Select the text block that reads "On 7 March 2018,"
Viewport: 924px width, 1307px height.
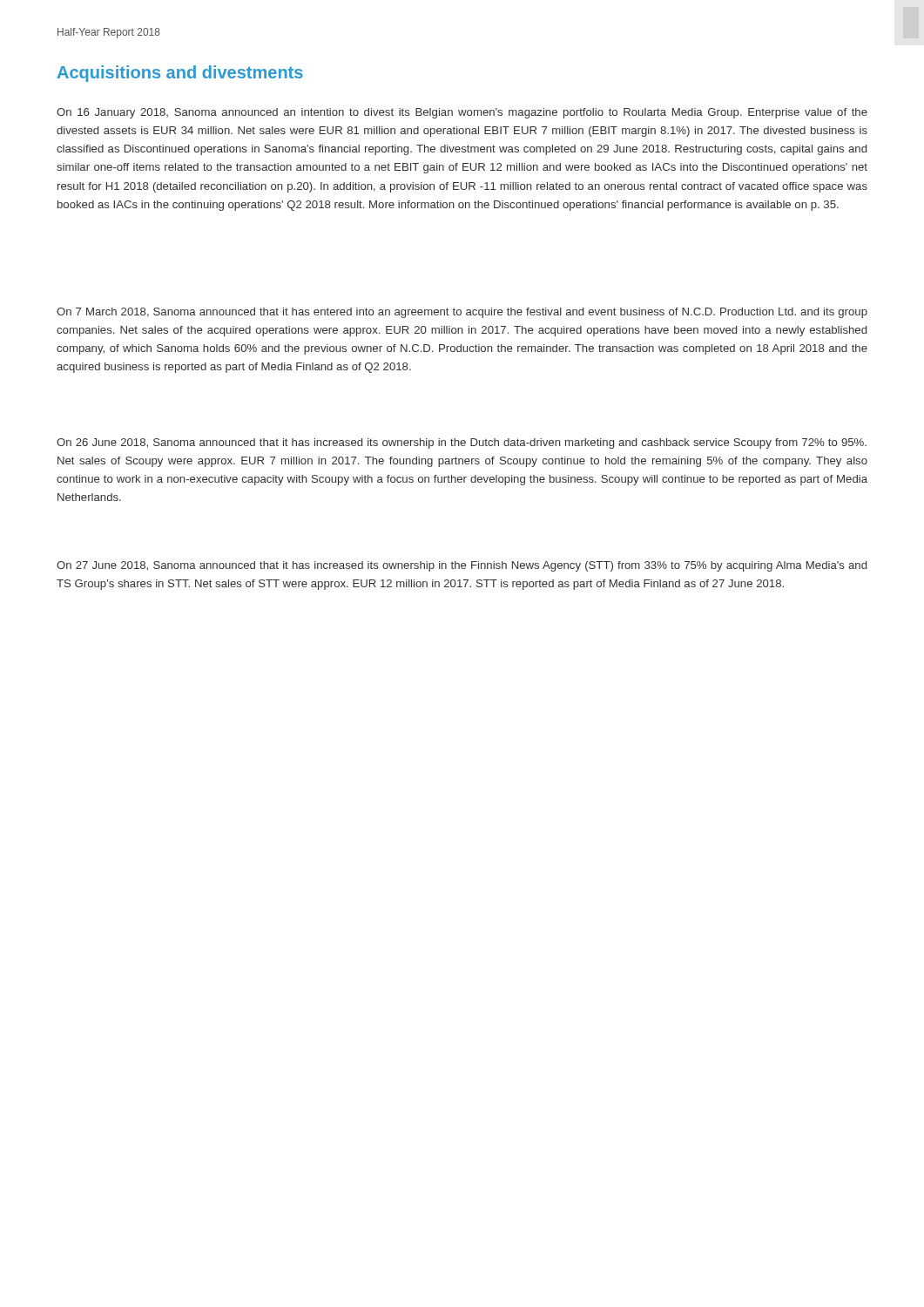coord(462,339)
